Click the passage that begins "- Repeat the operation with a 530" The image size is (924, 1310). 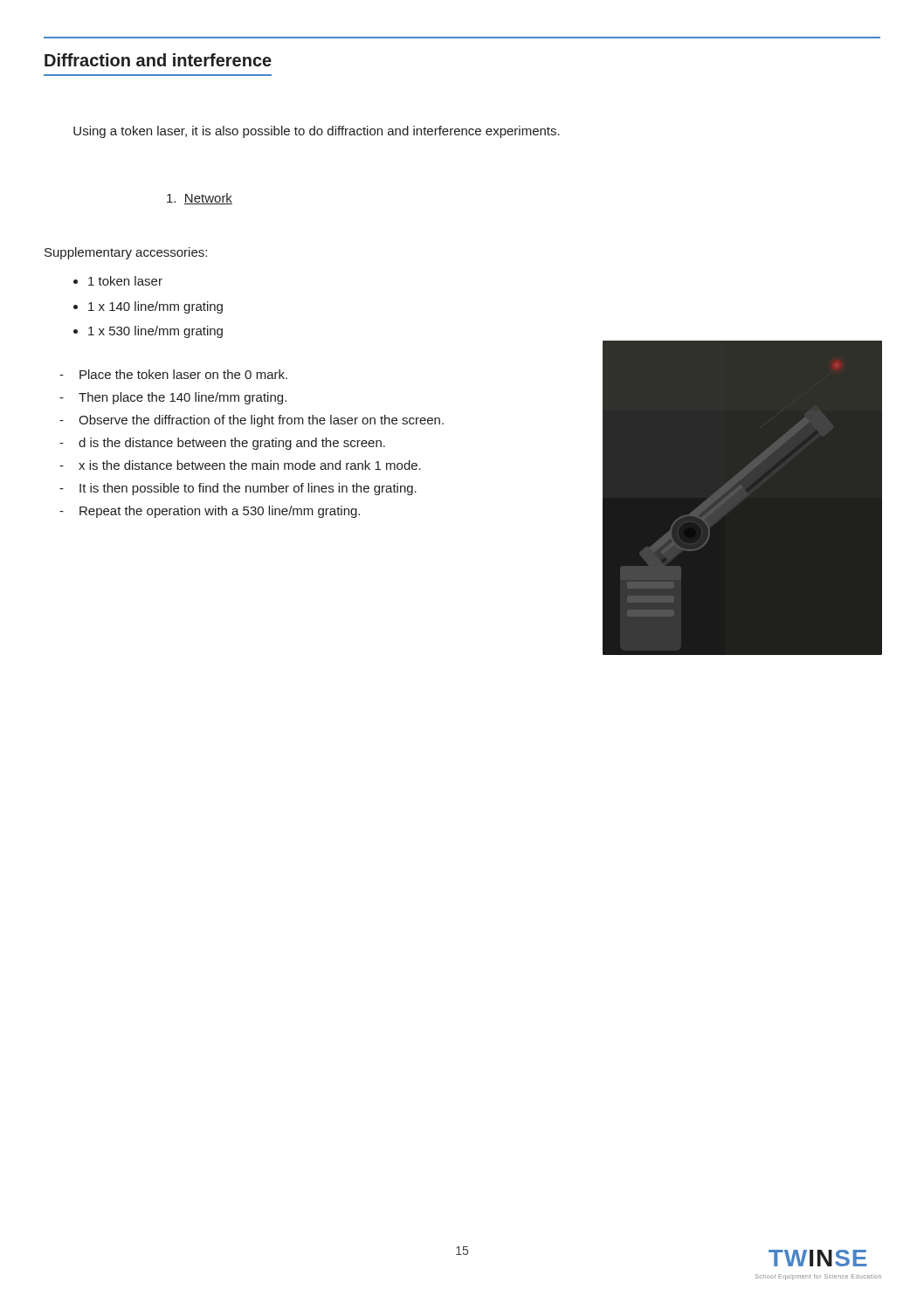click(x=291, y=510)
